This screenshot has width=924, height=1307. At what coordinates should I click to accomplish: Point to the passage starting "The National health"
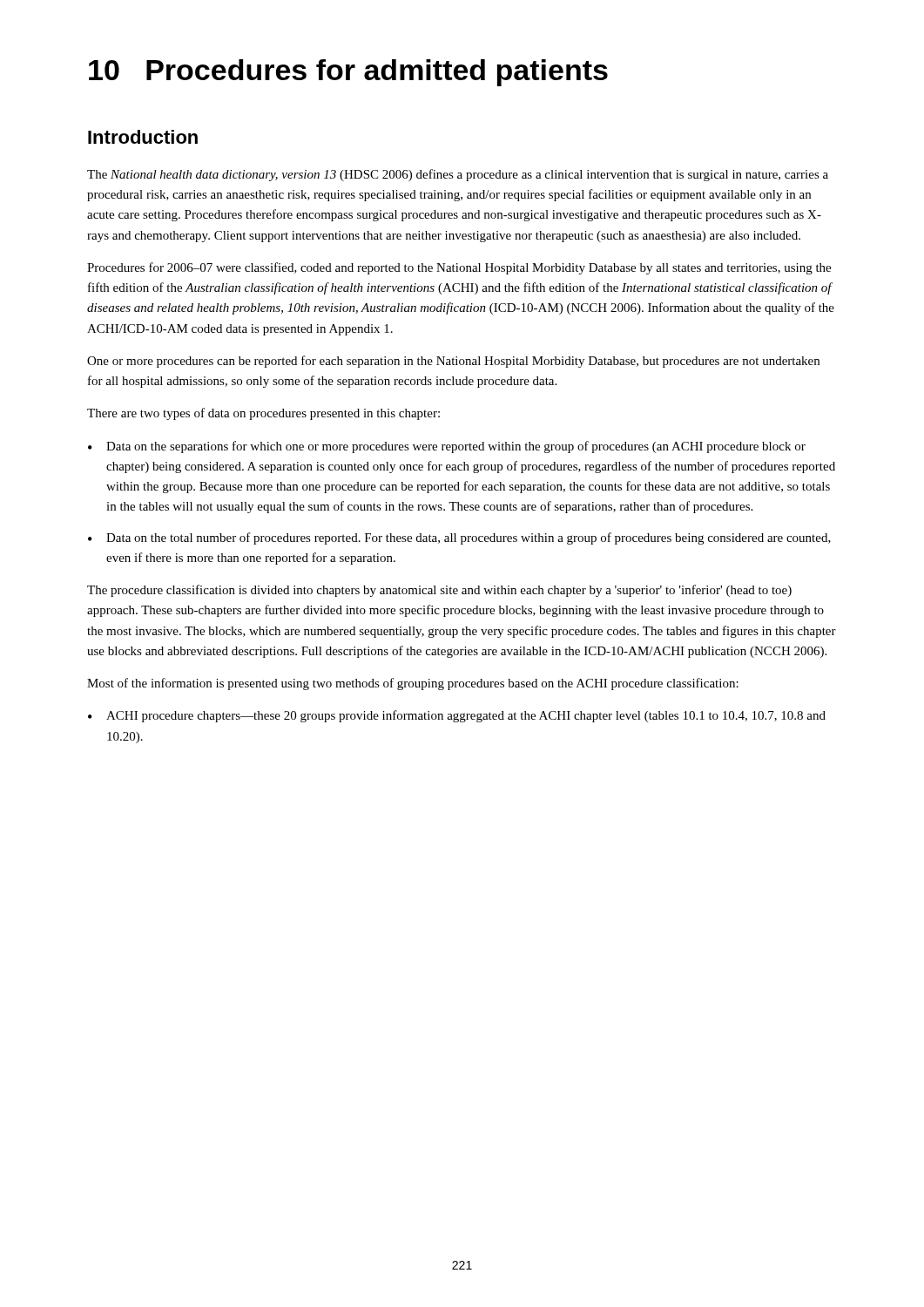click(458, 204)
